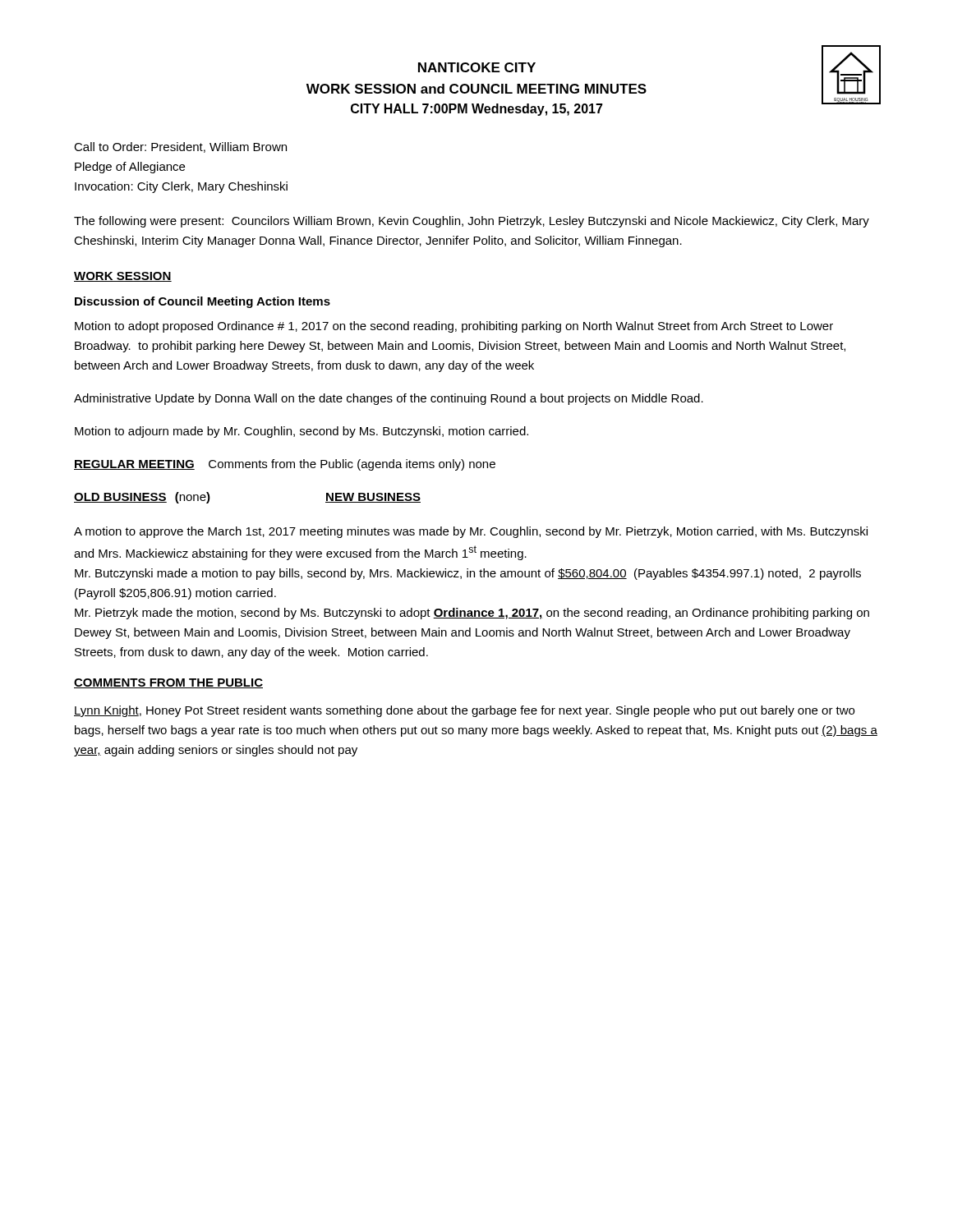Locate the text that says "OLD BUSINESS (none) NEW BUSINESS"
This screenshot has height=1232, width=953.
click(120, 497)
